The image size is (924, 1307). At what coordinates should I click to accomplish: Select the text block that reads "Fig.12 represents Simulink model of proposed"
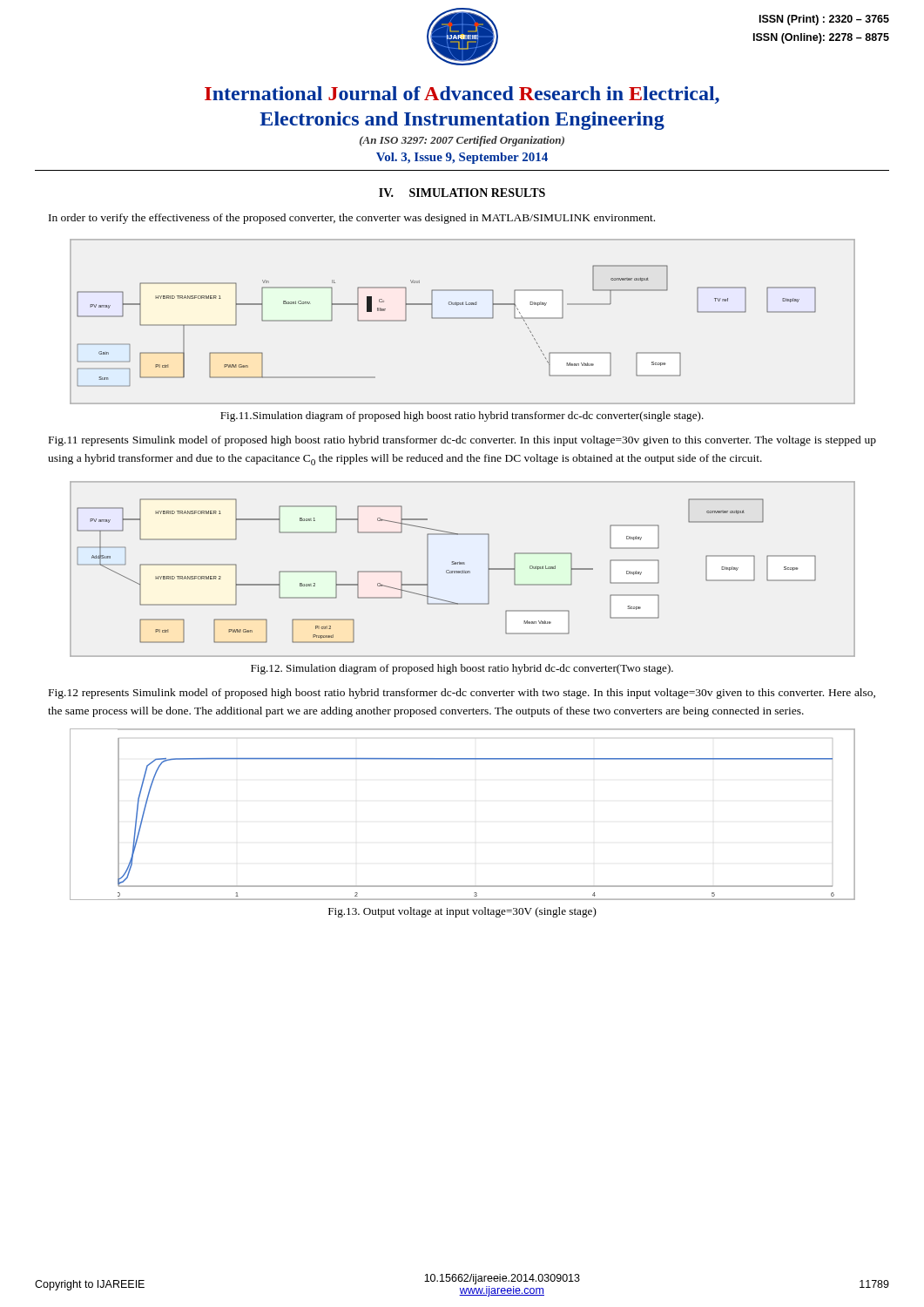point(462,701)
